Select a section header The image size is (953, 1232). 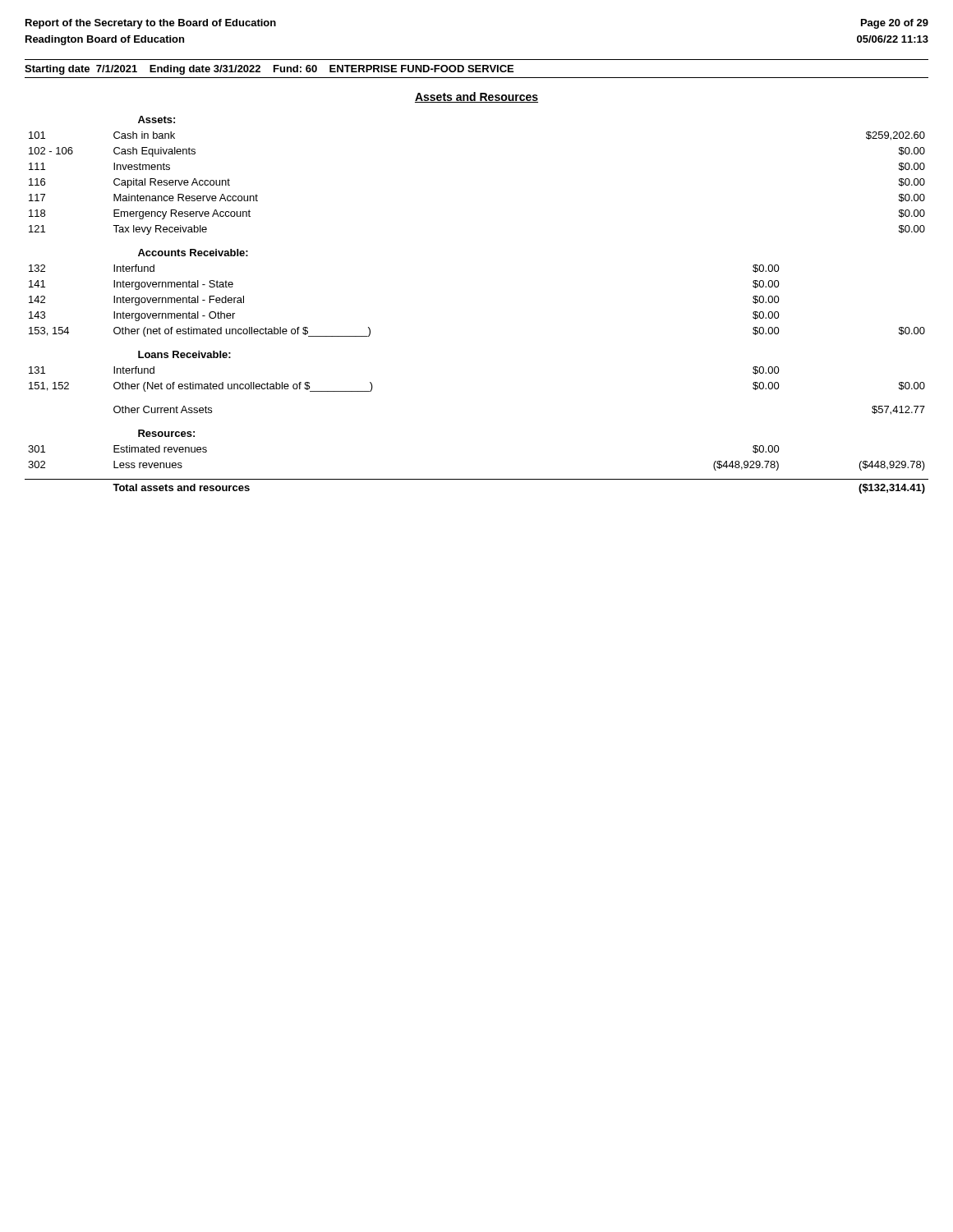pos(476,97)
